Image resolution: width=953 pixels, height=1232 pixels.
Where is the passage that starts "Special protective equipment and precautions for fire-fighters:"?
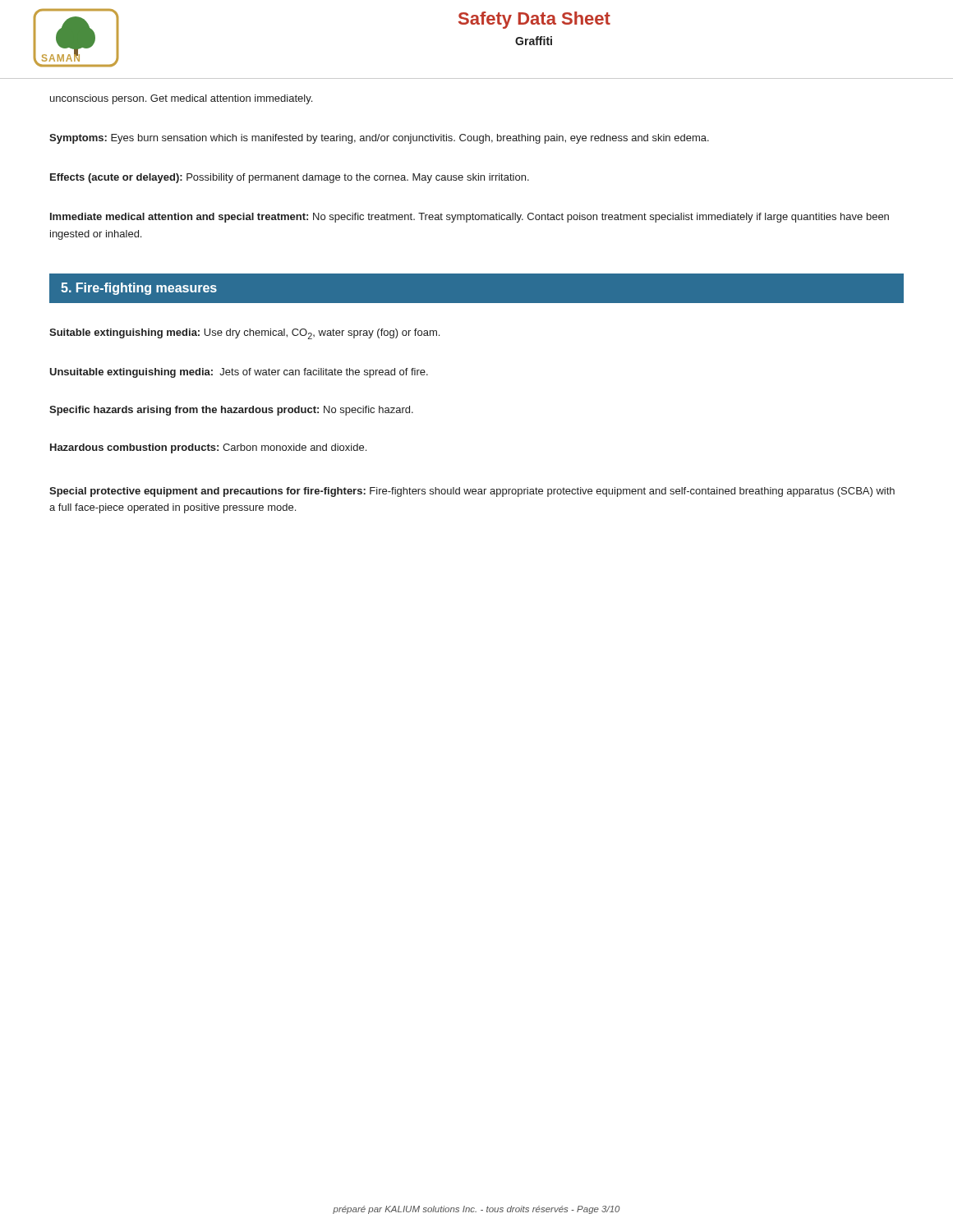pyautogui.click(x=472, y=499)
